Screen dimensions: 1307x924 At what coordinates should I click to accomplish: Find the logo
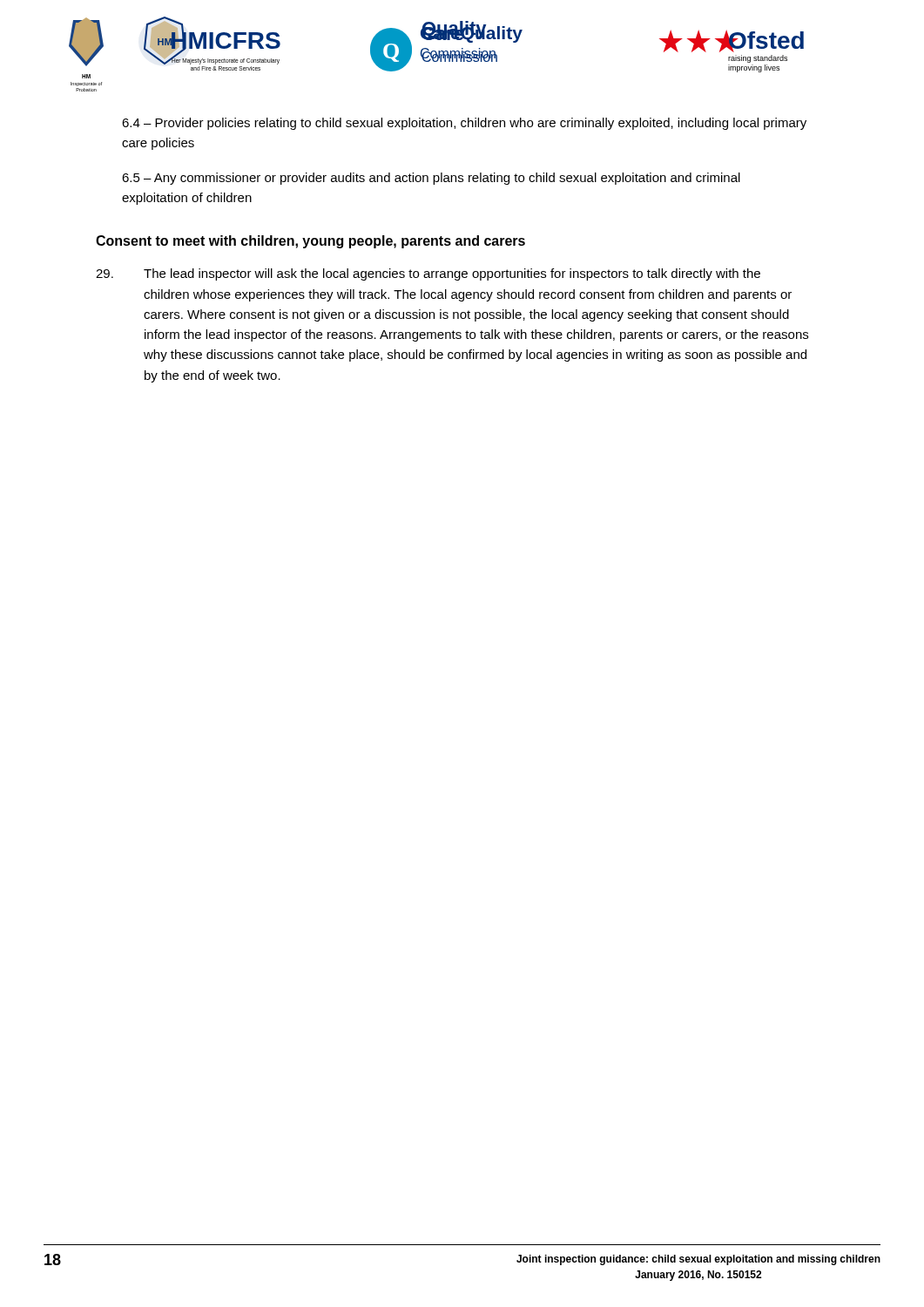(x=461, y=59)
